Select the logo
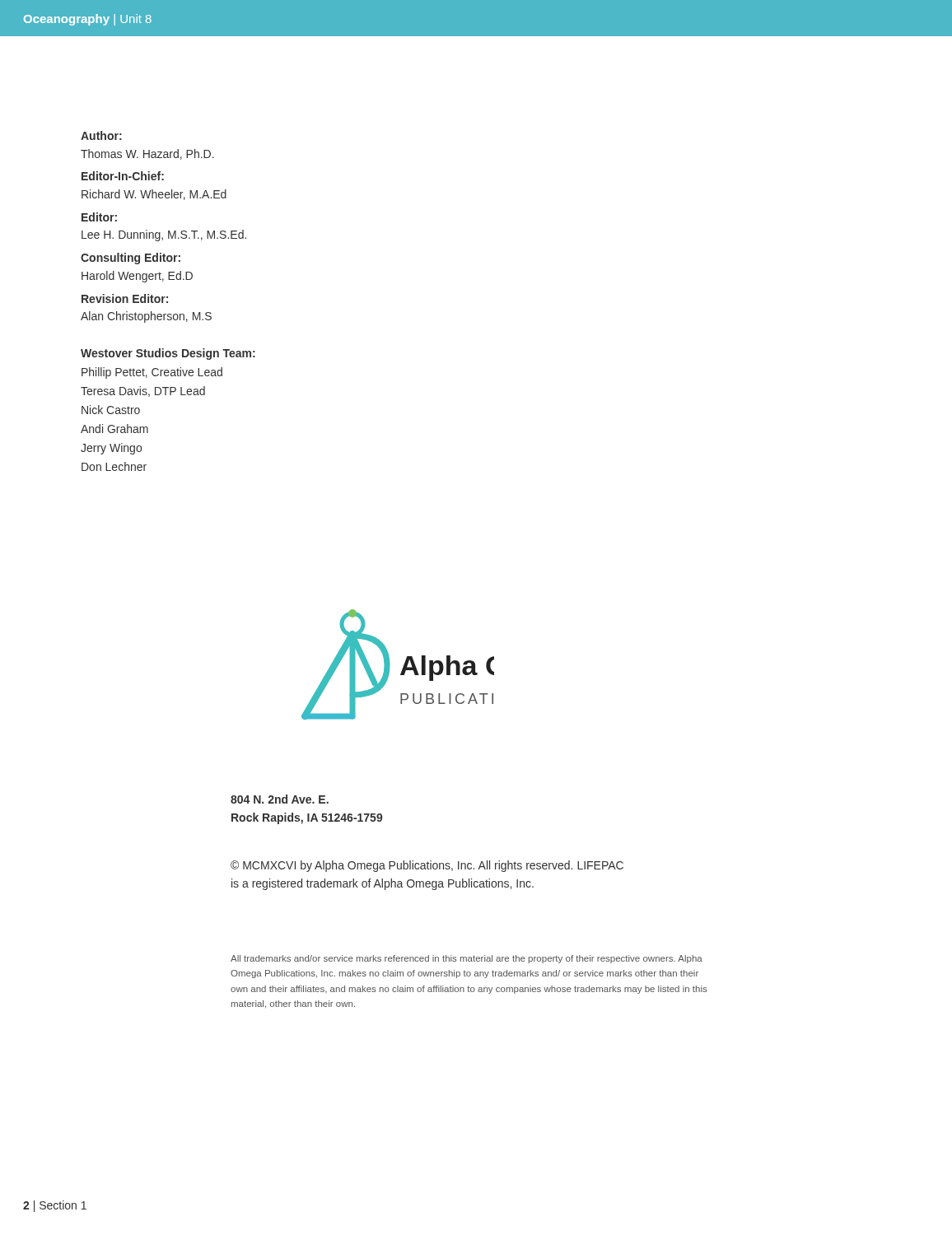The image size is (952, 1235). 362,677
